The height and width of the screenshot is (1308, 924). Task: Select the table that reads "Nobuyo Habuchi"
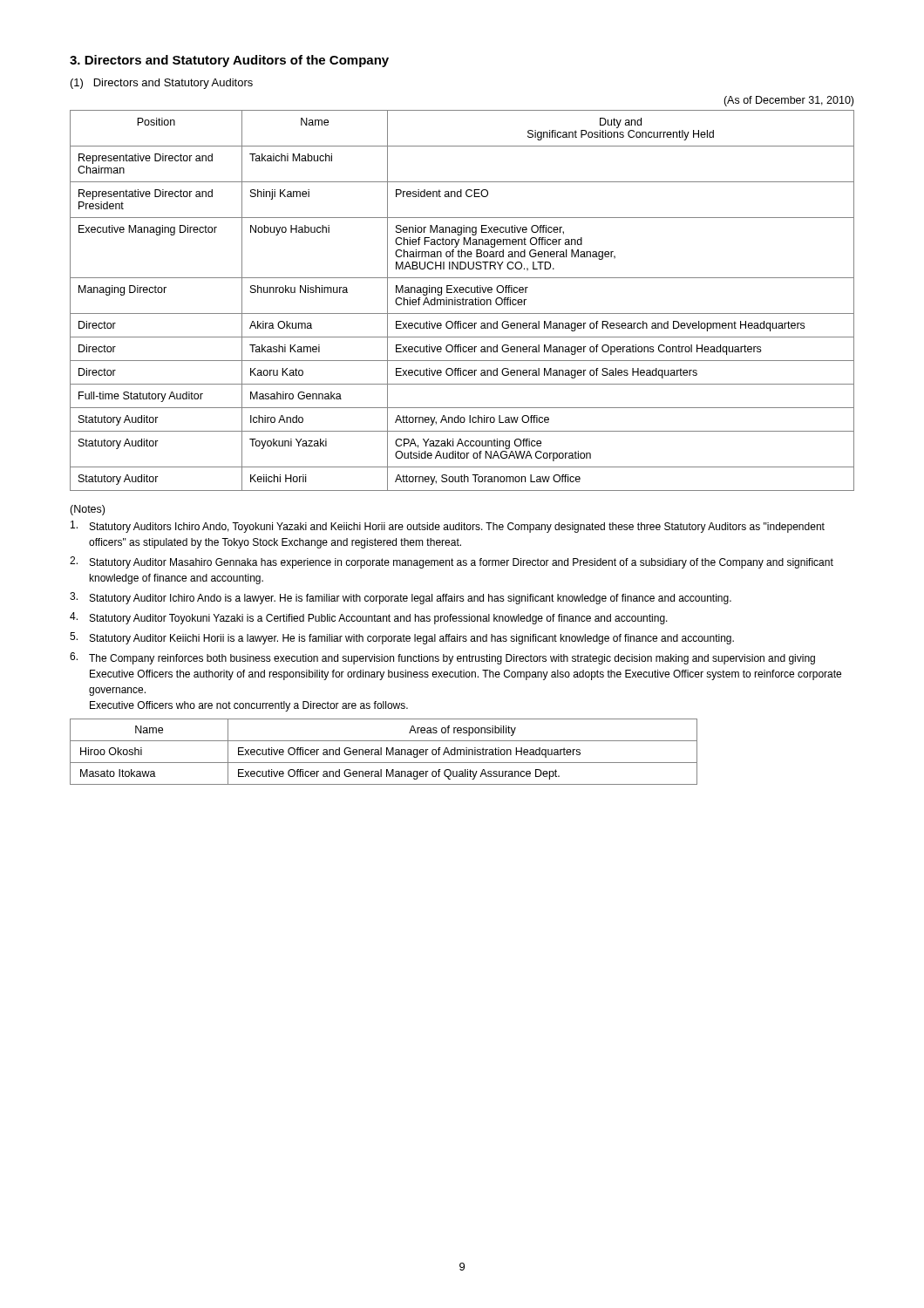click(x=462, y=300)
